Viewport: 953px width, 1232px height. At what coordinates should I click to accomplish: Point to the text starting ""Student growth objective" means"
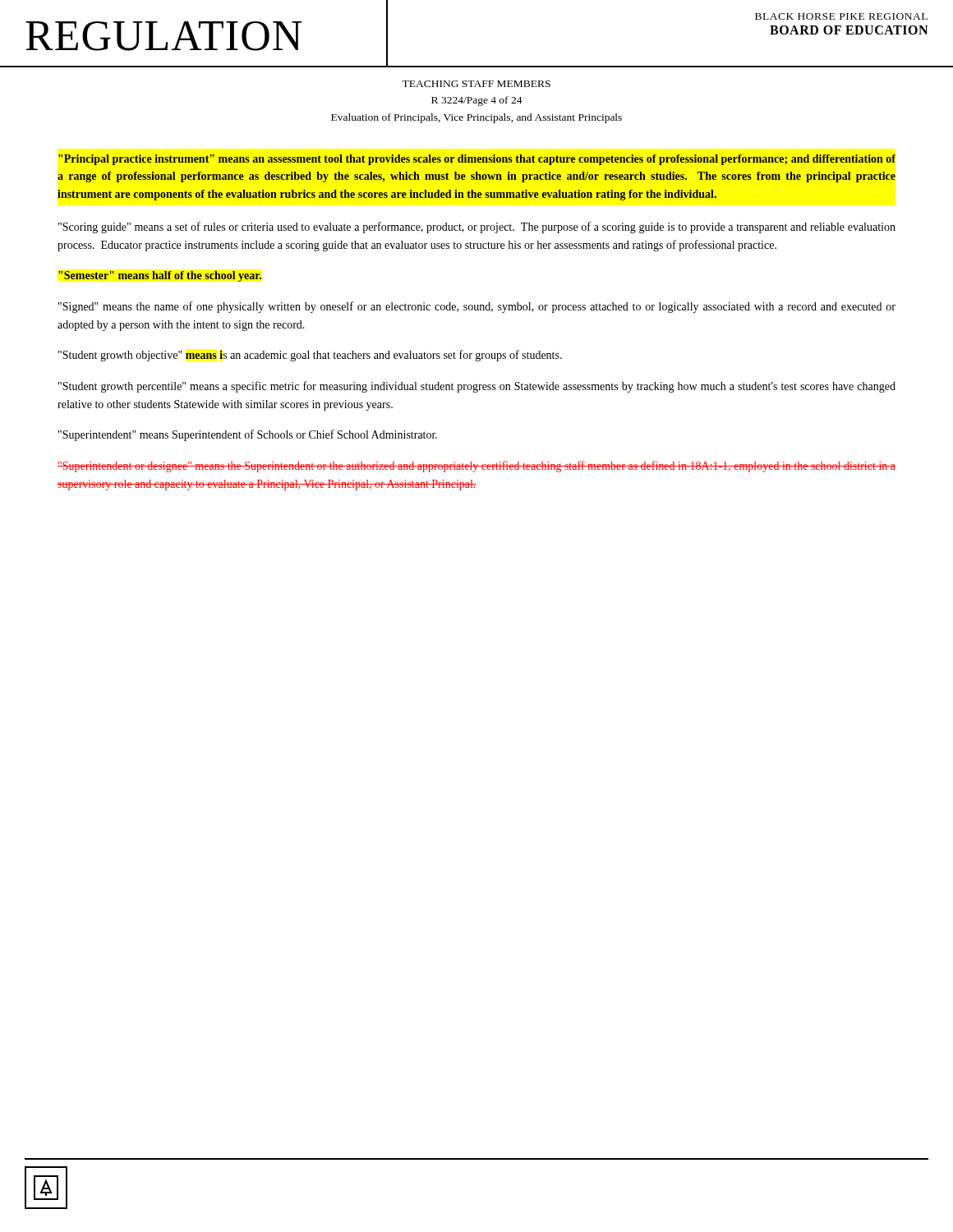point(310,355)
